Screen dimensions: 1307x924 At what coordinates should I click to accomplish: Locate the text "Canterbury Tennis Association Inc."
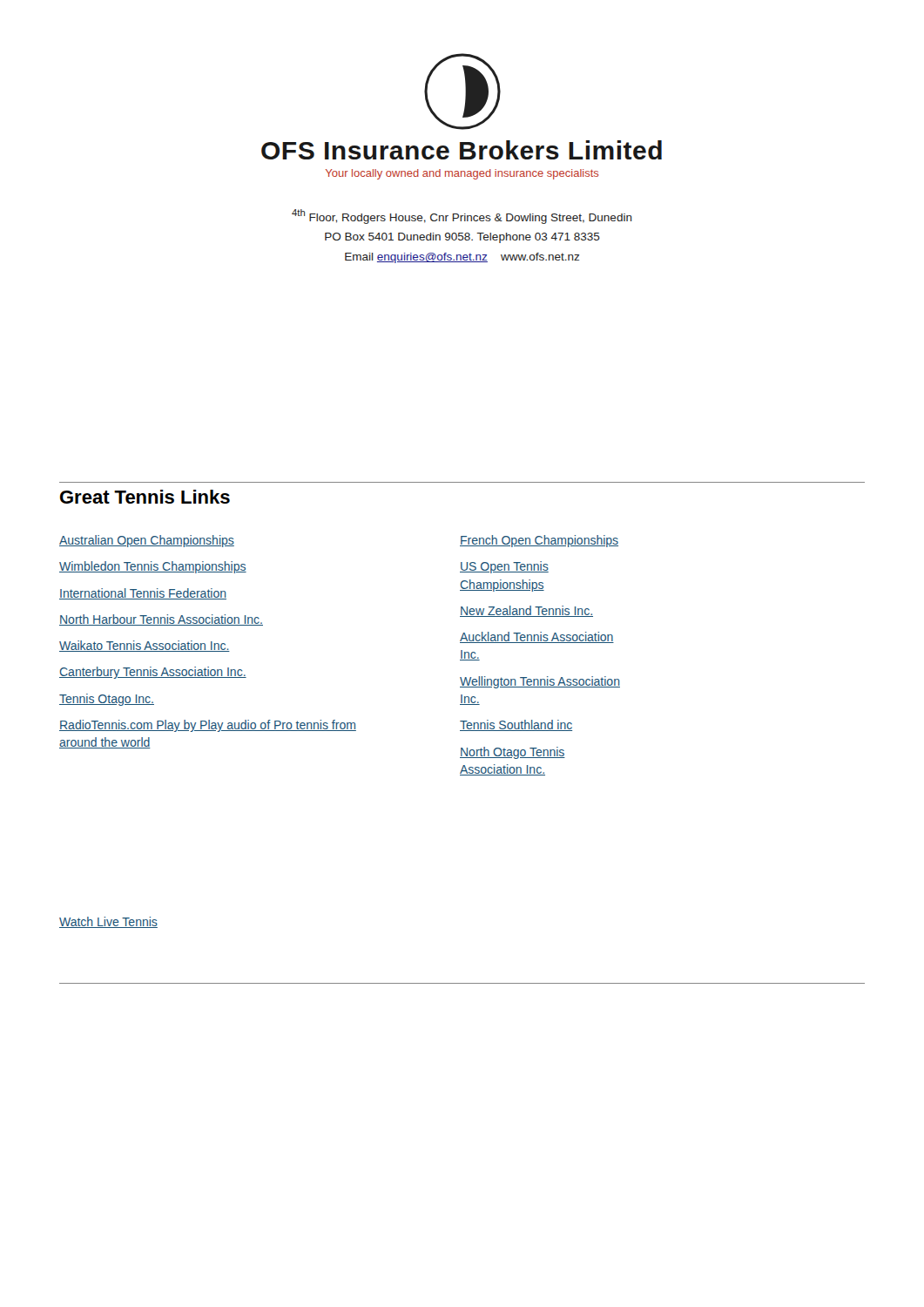point(153,672)
